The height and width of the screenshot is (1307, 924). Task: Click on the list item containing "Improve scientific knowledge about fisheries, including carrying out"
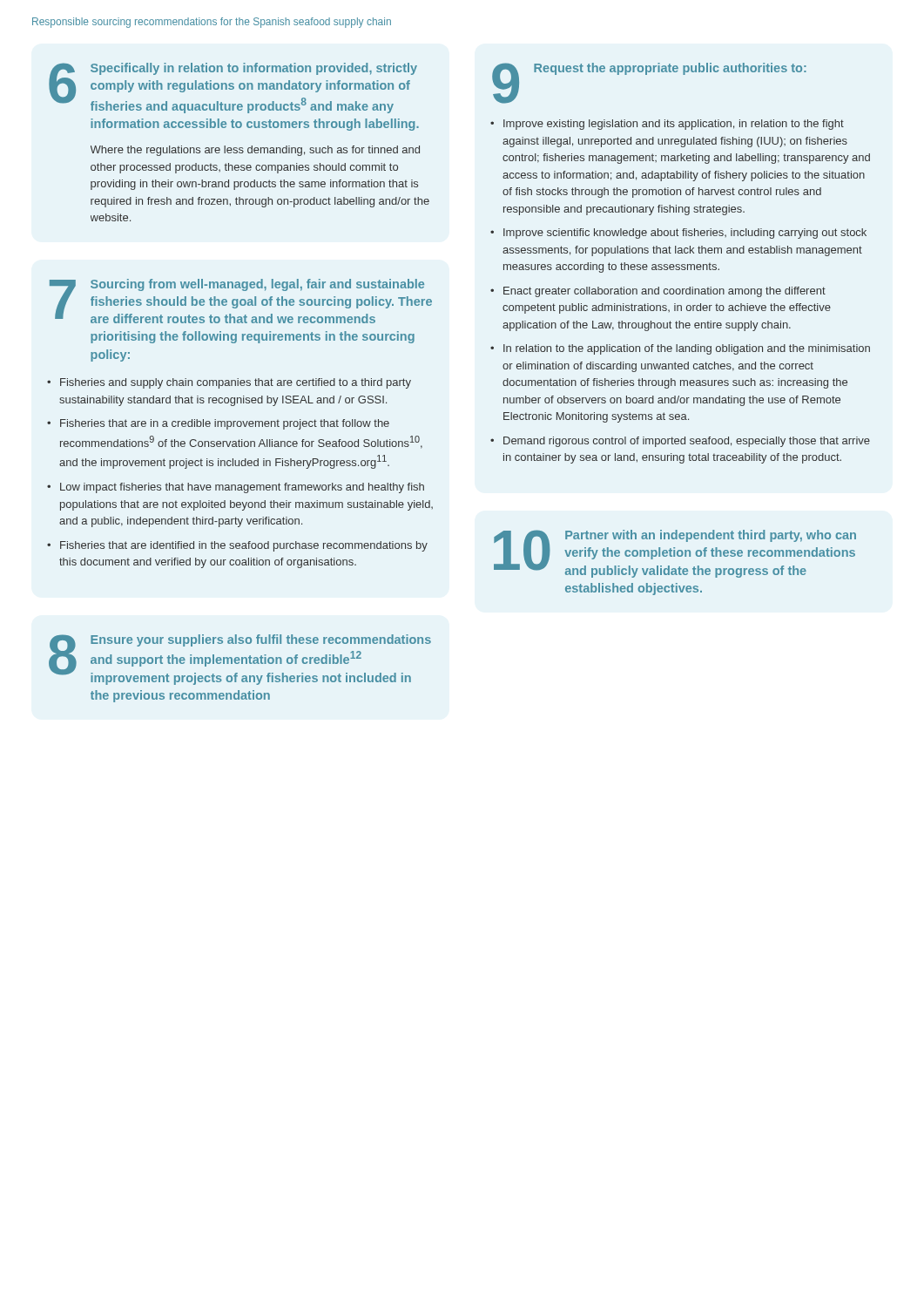tap(685, 249)
